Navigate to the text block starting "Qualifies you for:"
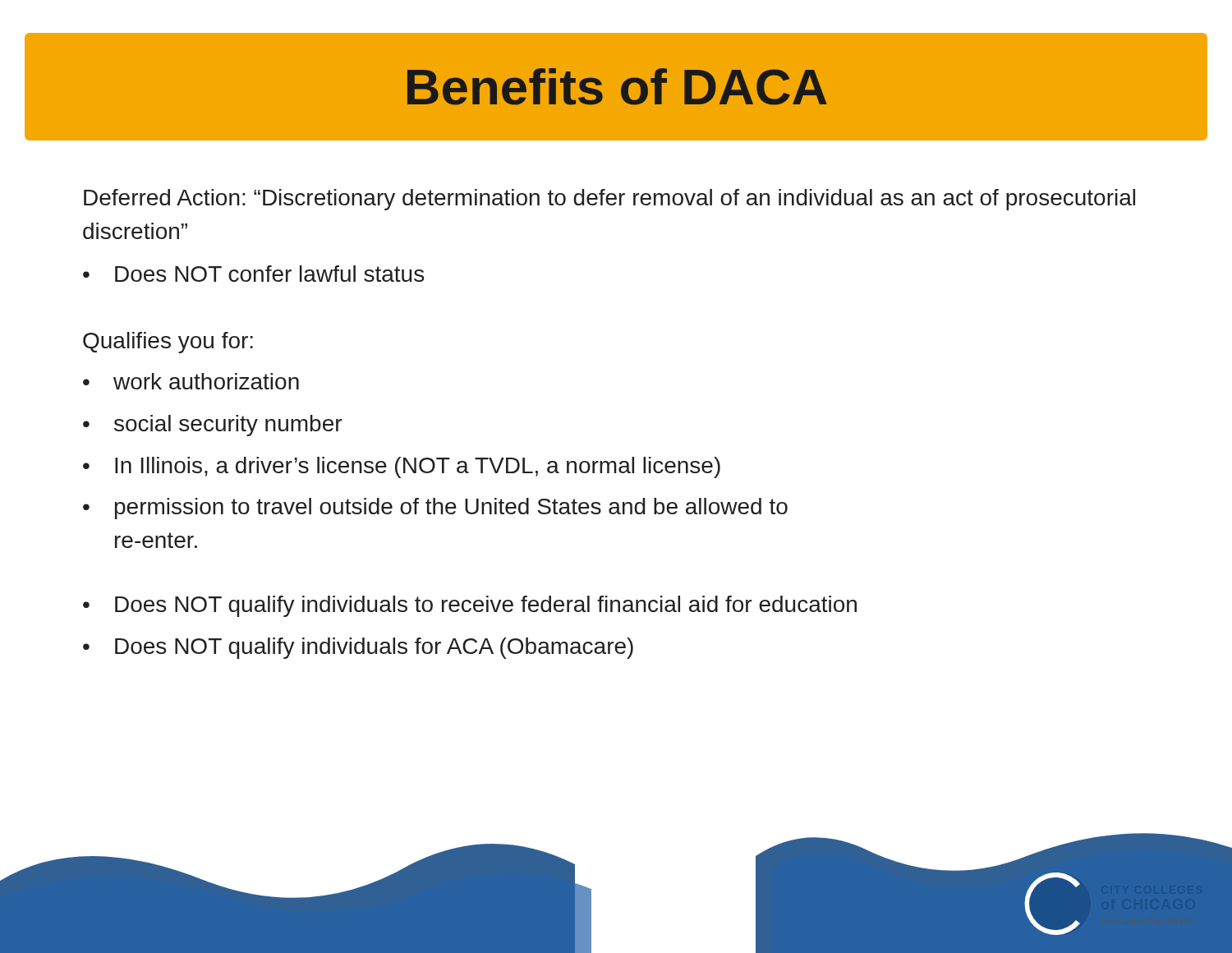Screen dimensions: 953x1232 click(x=168, y=340)
